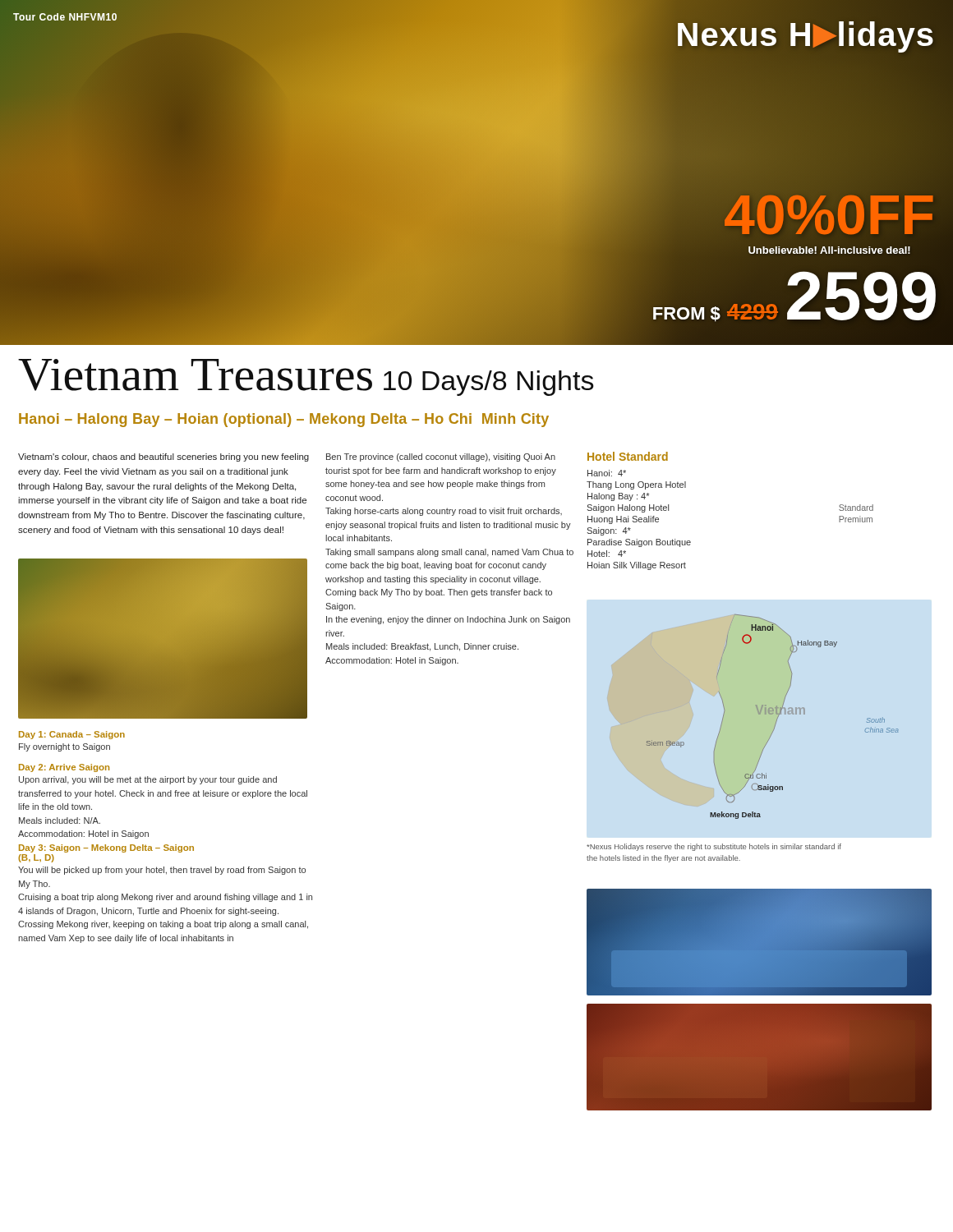Viewport: 953px width, 1232px height.
Task: Select the passage starting "Vietnam Treasures 10 Days/8 Nights"
Action: [306, 374]
